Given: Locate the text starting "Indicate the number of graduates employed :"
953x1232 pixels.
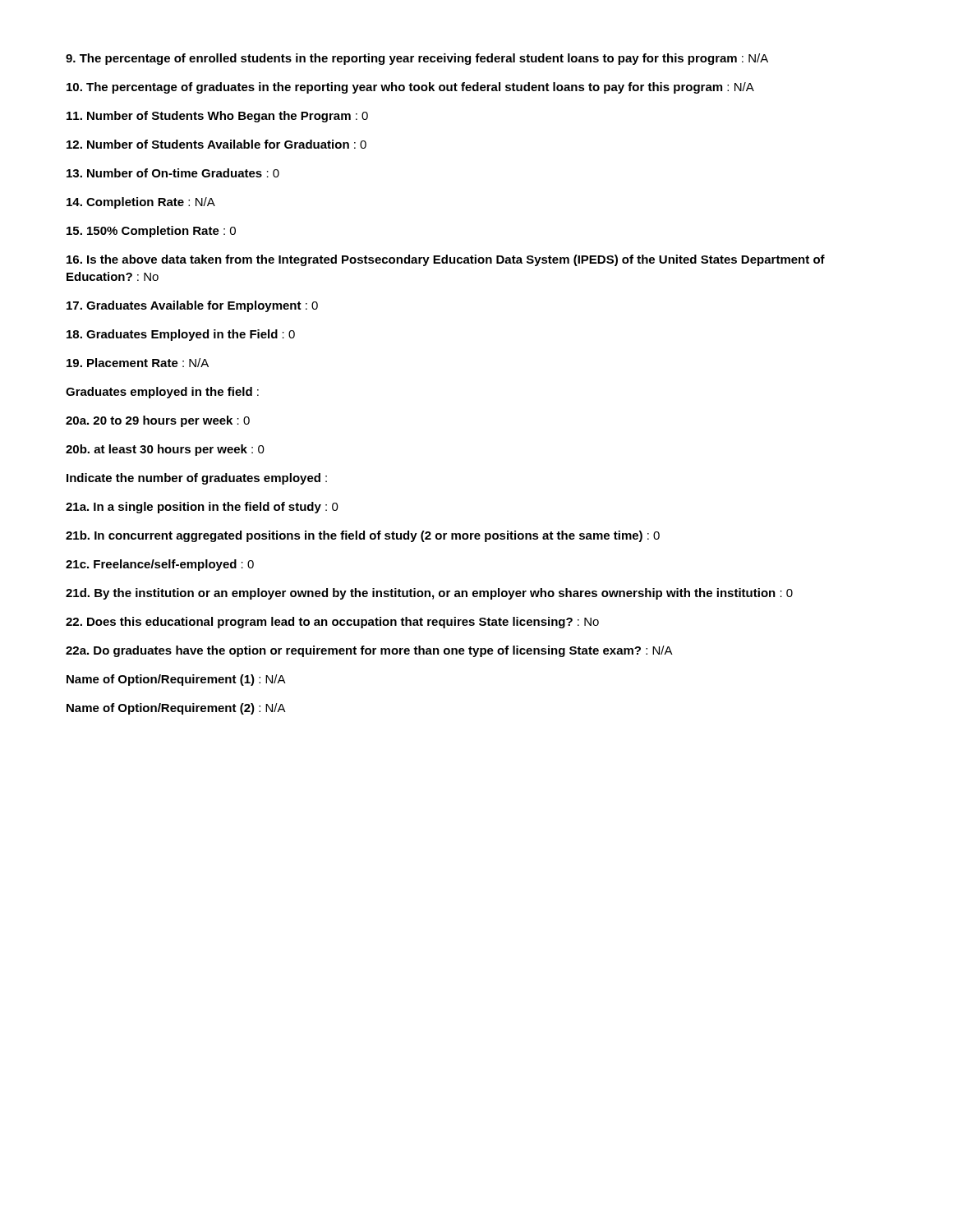Looking at the screenshot, I should pos(197,478).
